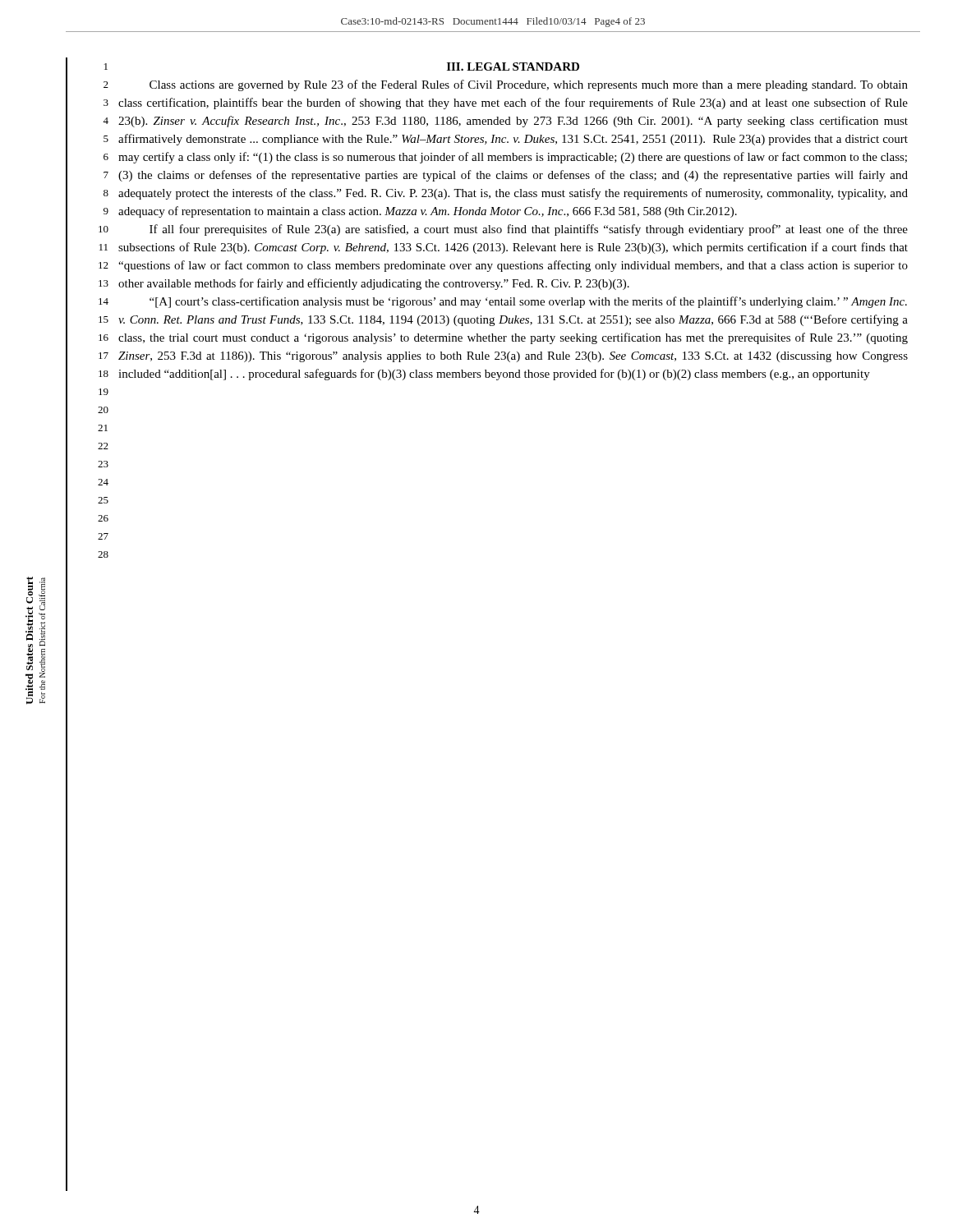Point to the region starting "If all four"

pos(513,256)
